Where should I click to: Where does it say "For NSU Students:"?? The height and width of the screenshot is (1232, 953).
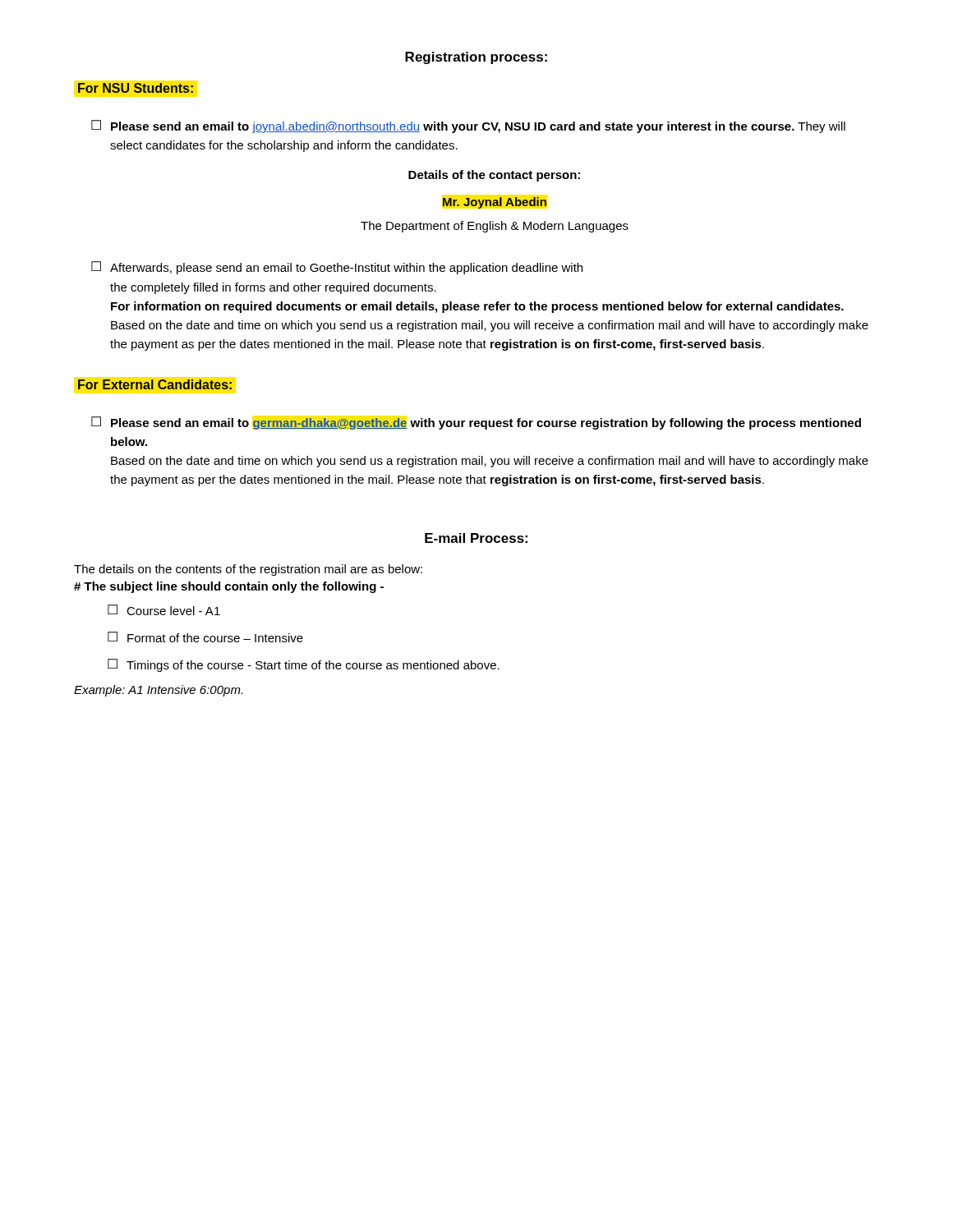coord(136,89)
